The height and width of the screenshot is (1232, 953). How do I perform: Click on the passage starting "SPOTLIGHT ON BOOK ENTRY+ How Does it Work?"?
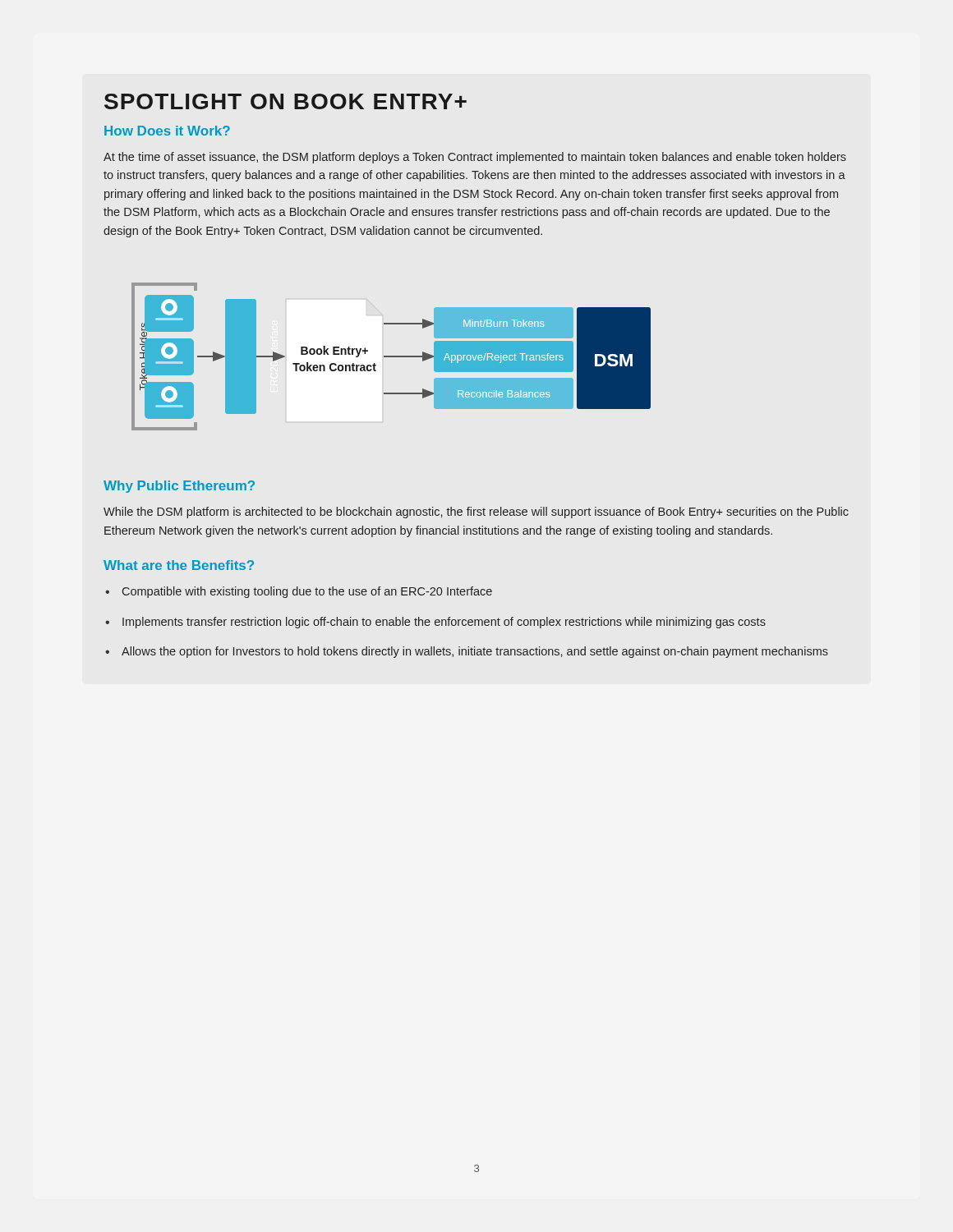point(476,375)
